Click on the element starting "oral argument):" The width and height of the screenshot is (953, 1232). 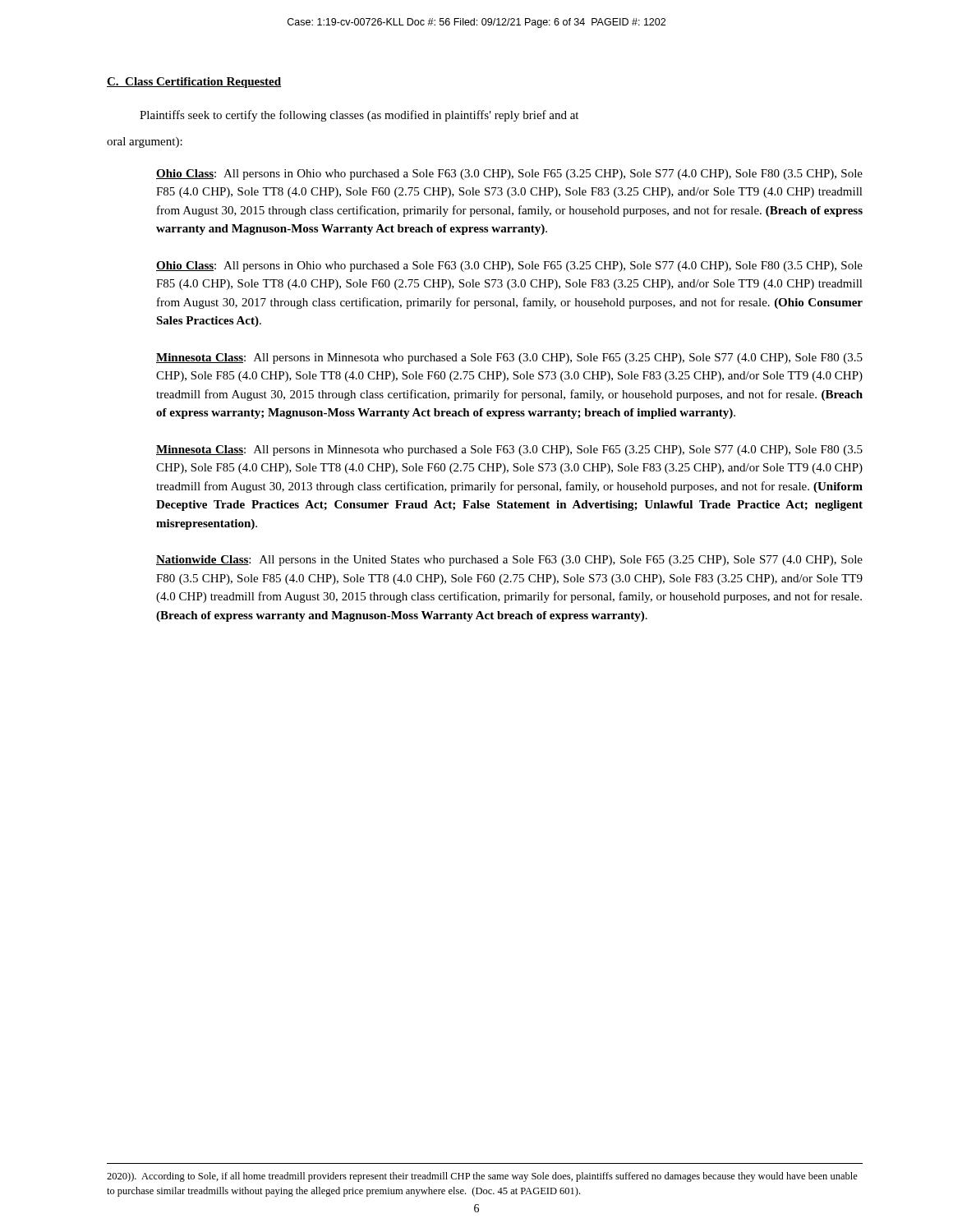145,141
